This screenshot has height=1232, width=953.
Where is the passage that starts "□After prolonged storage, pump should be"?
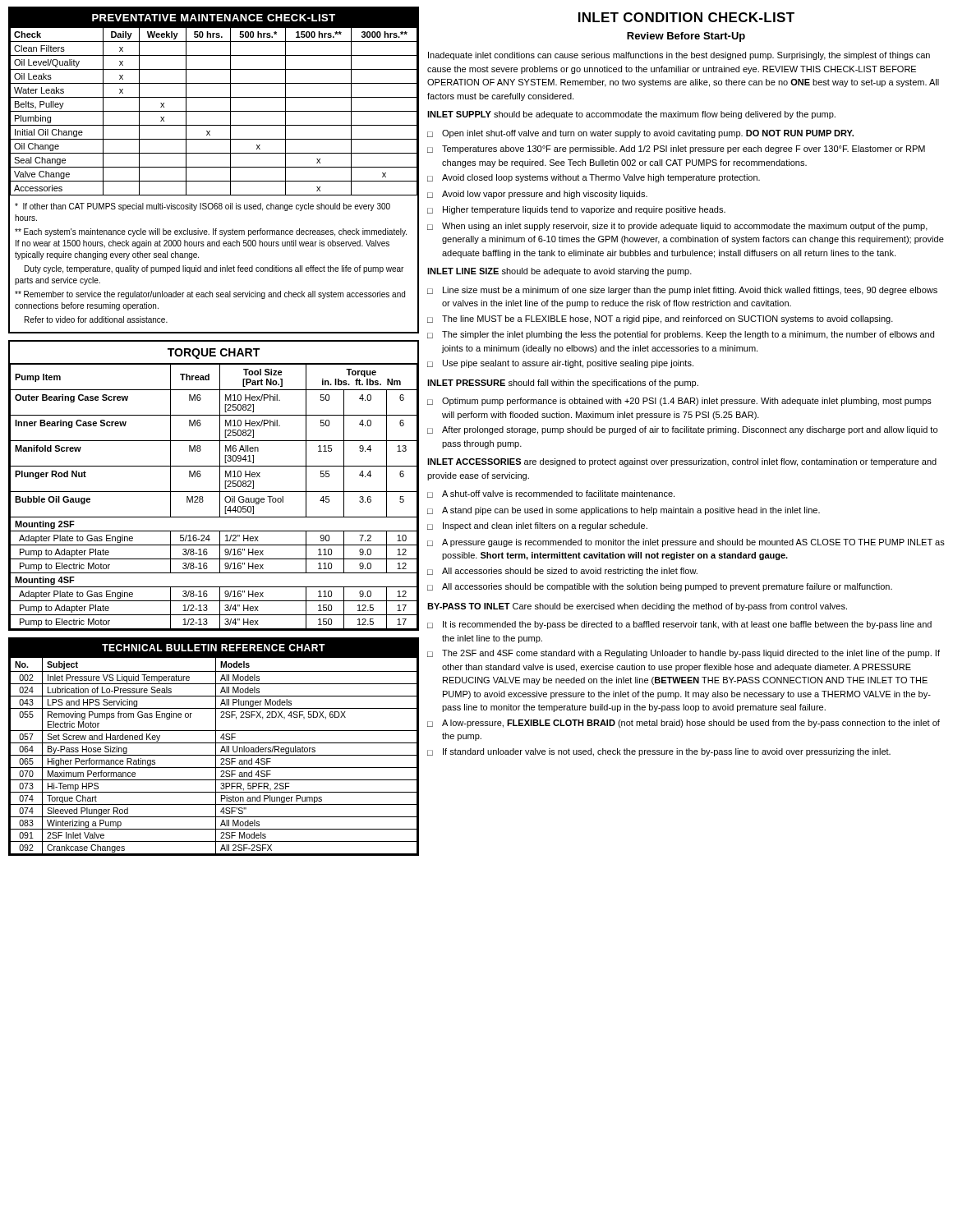pos(686,436)
